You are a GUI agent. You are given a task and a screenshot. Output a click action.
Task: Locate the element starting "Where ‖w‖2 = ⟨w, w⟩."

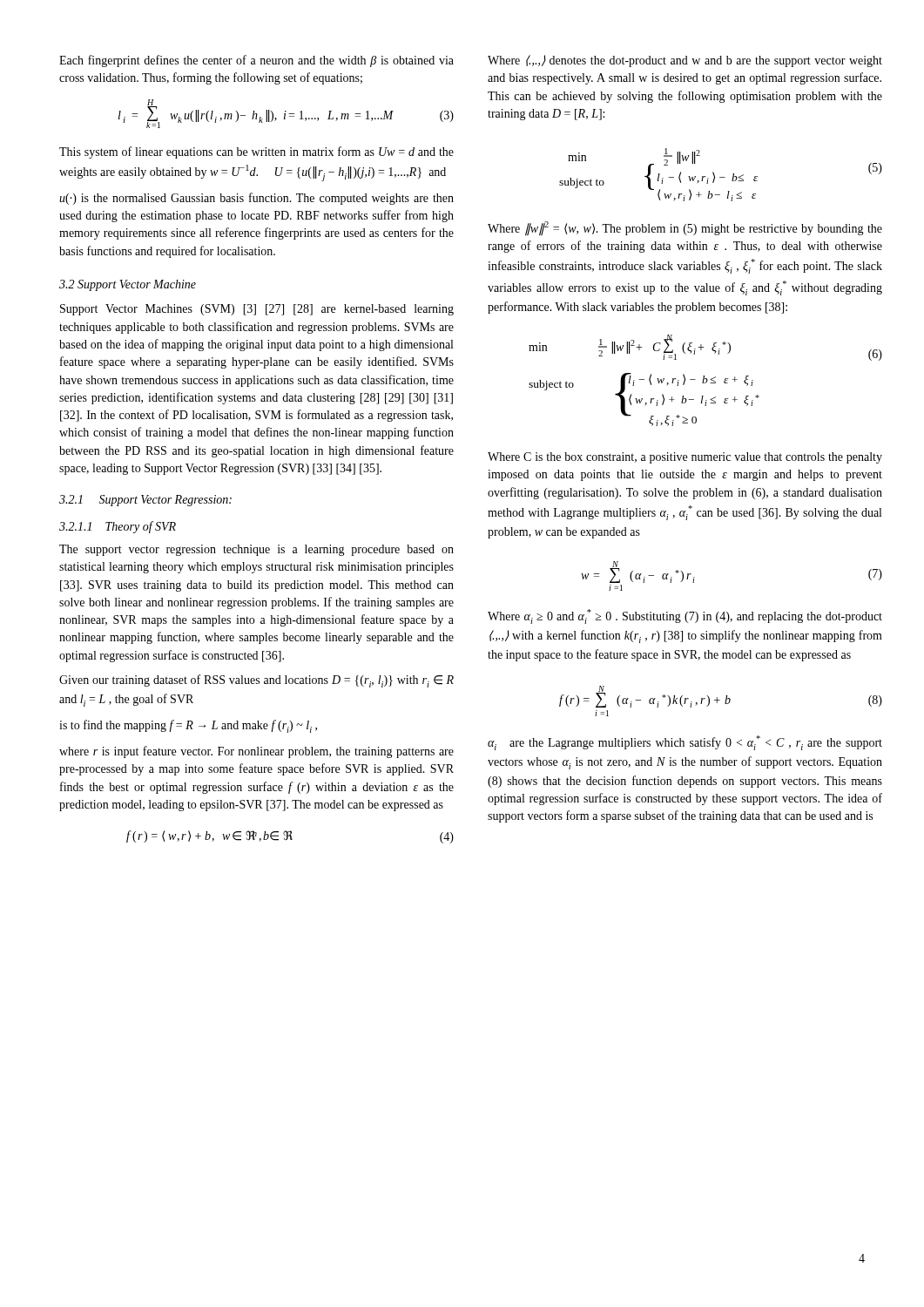(x=685, y=267)
